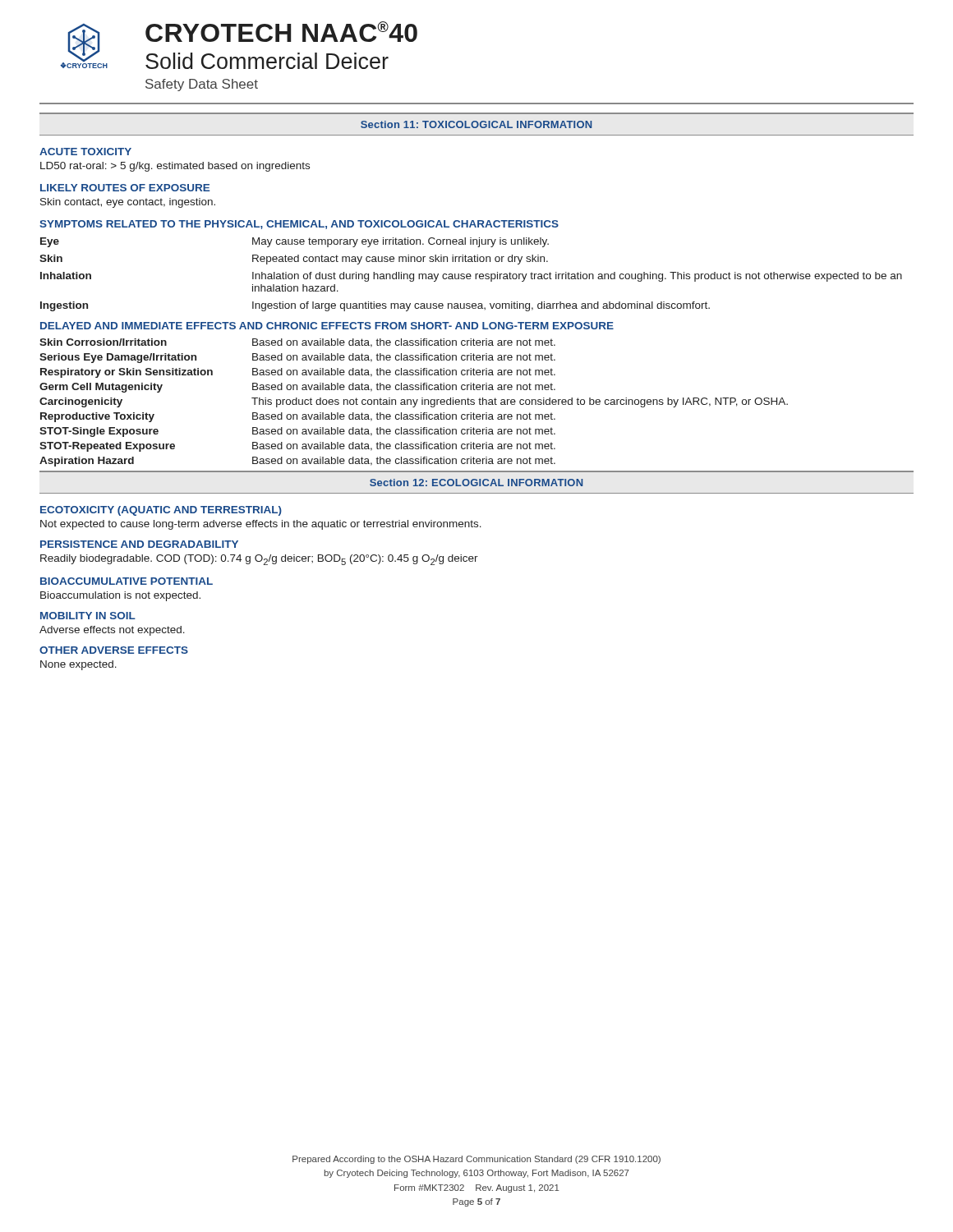Navigate to the element starting "Bioaccumulation is not"
The image size is (953, 1232).
point(121,595)
